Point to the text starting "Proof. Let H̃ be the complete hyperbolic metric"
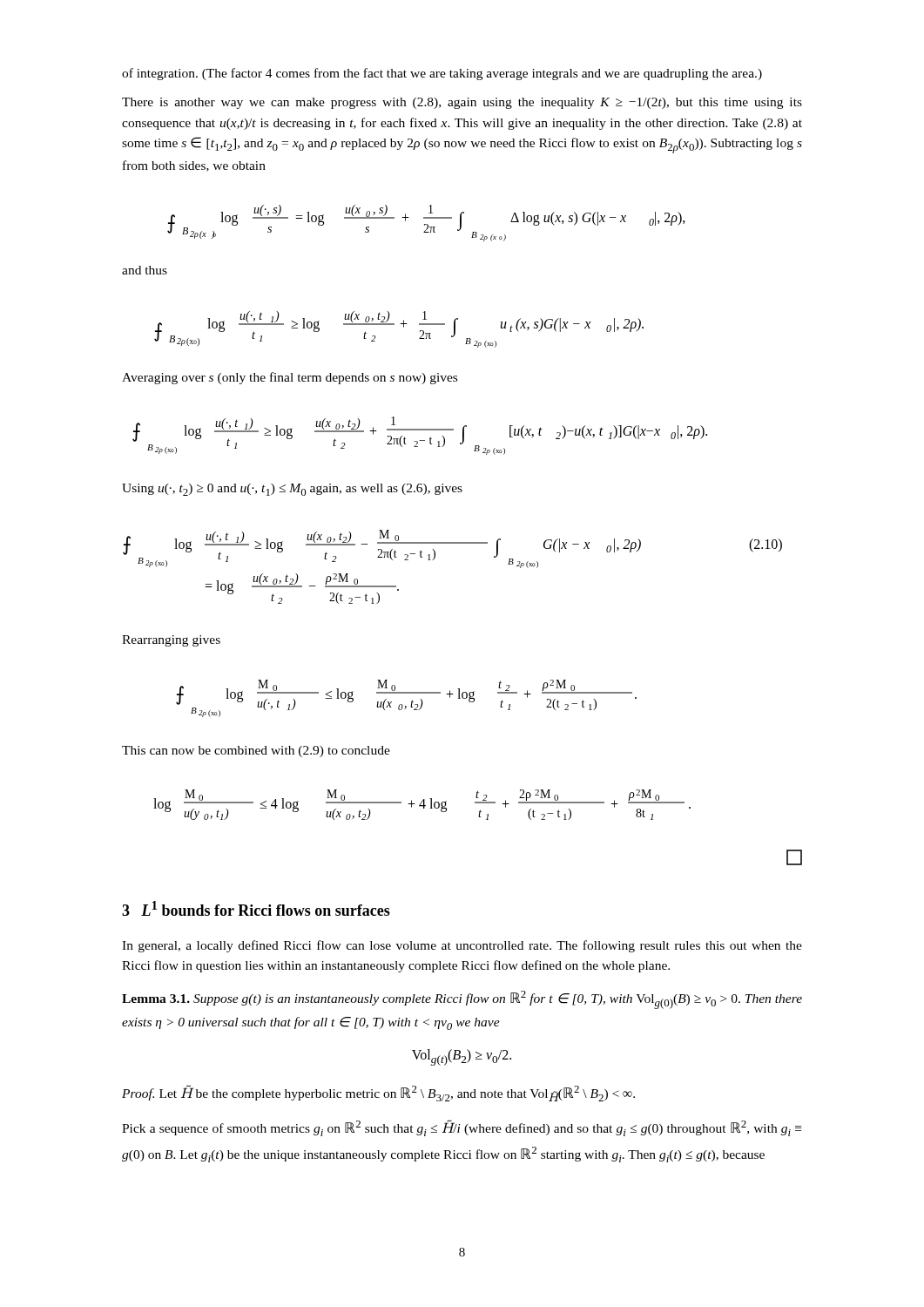Image resolution: width=924 pixels, height=1307 pixels. click(x=462, y=1124)
